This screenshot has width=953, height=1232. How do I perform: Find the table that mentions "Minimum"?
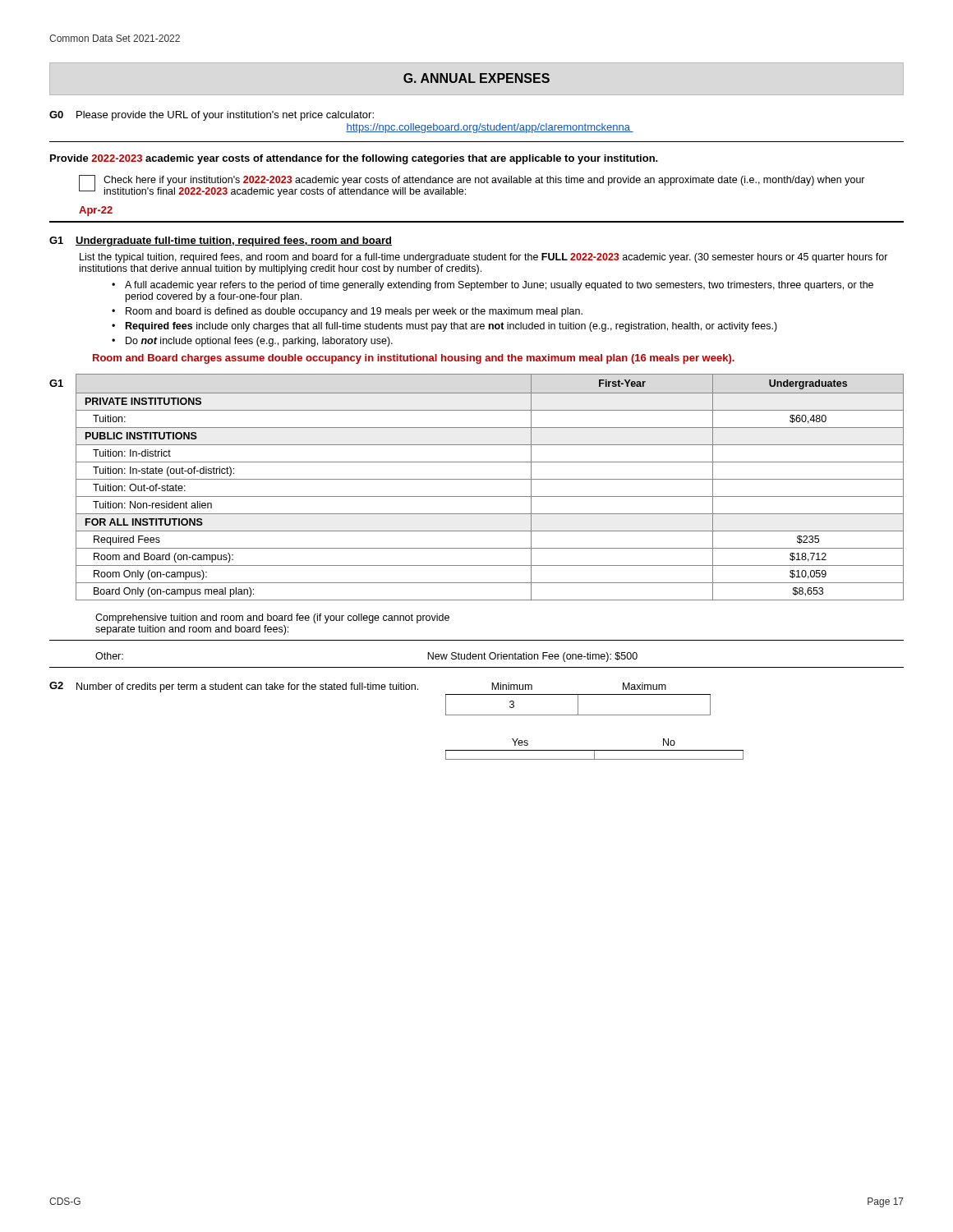(578, 697)
